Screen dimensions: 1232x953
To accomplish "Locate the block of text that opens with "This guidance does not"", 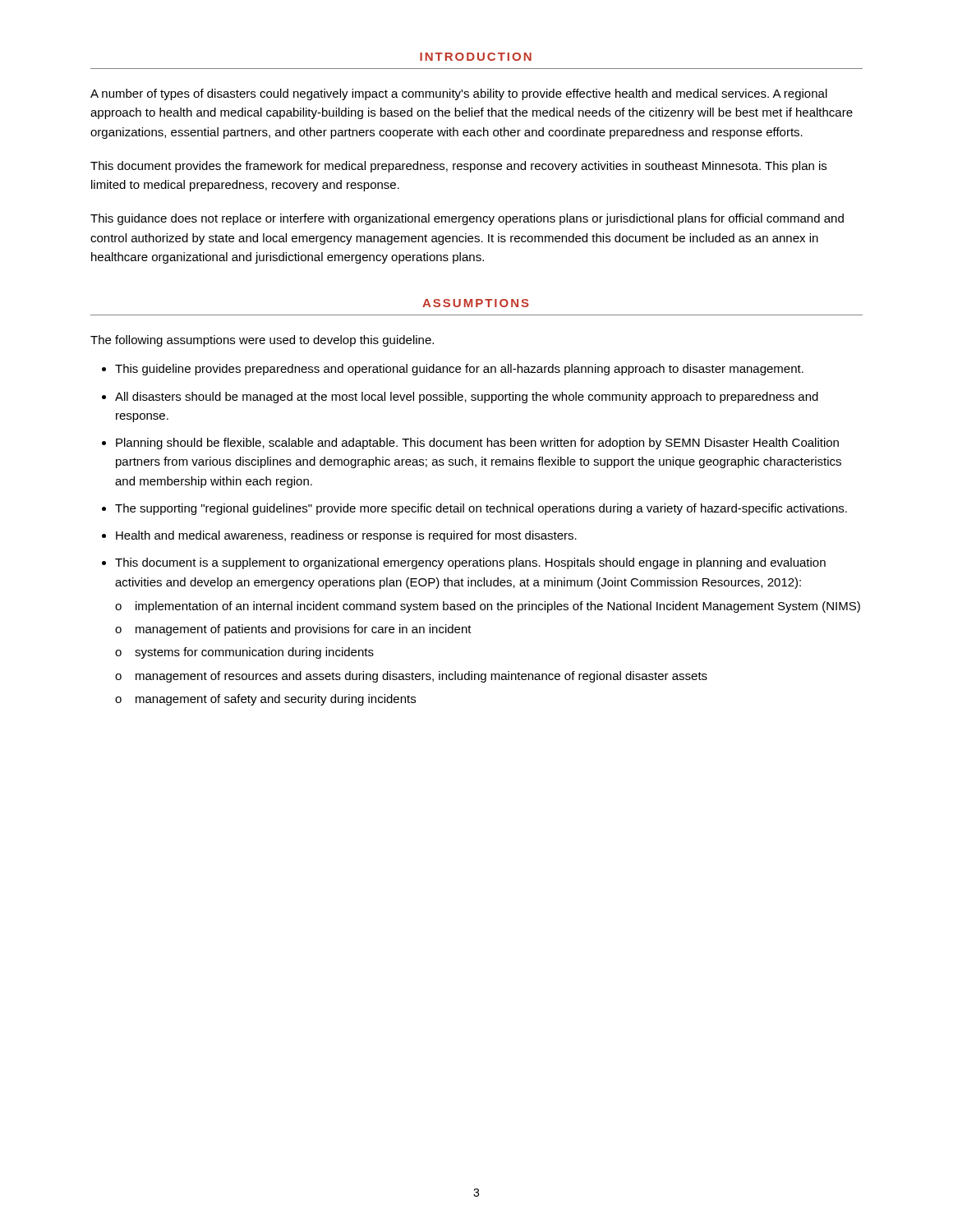I will tap(467, 237).
